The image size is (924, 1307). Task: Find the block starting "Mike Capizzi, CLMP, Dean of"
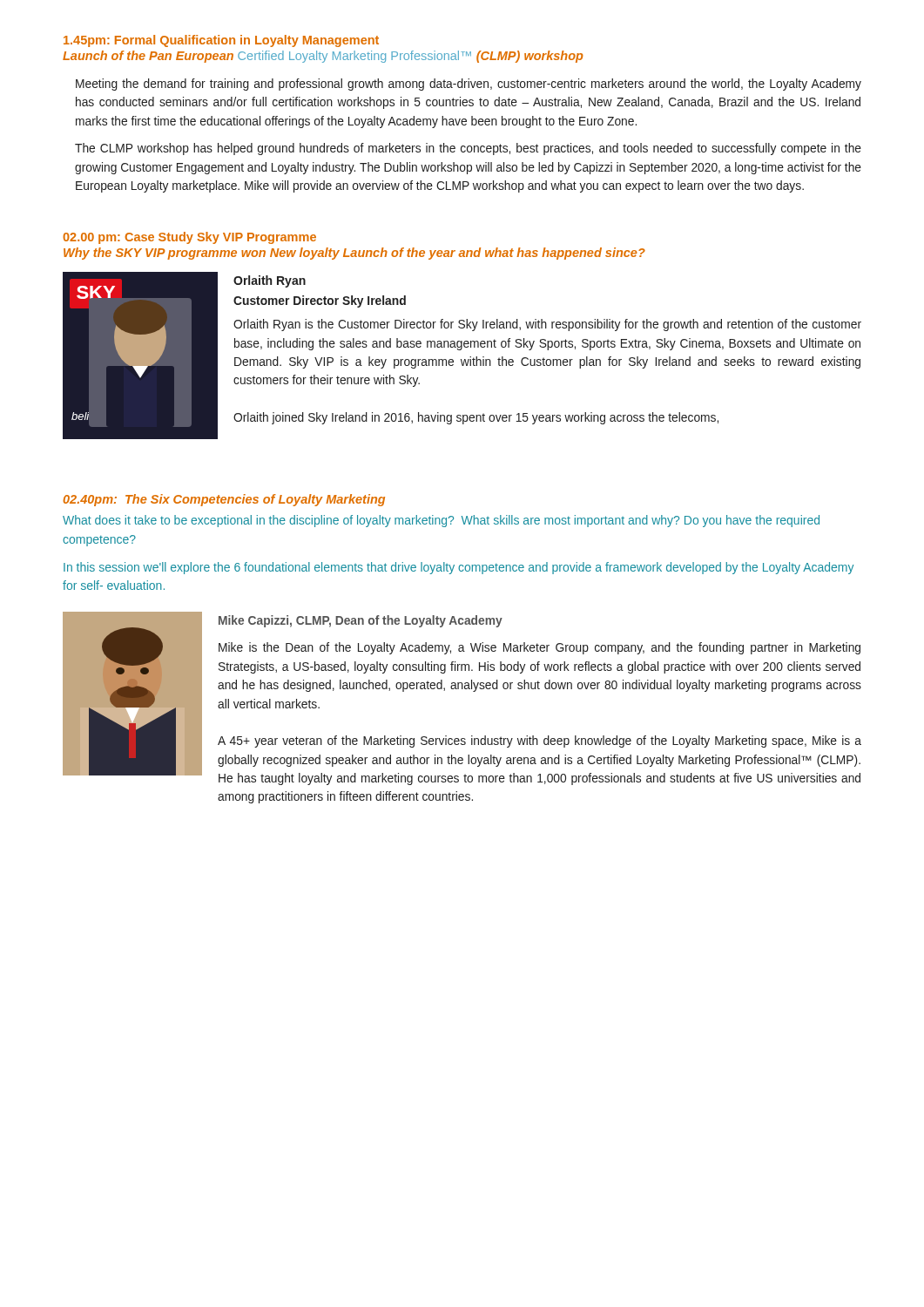point(361,621)
